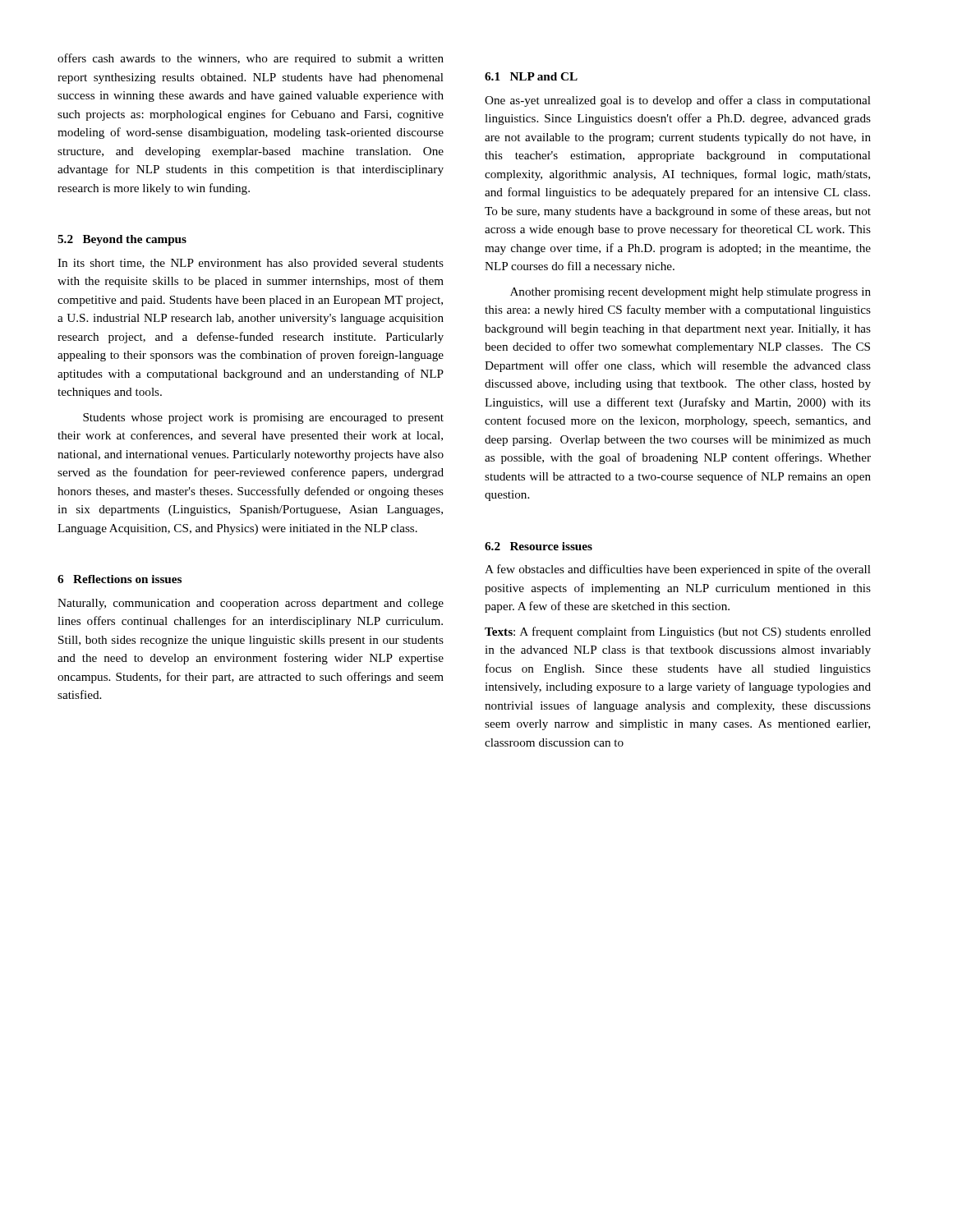This screenshot has width=953, height=1232.
Task: Find the text block that reads "offers cash awards"
Action: click(251, 123)
